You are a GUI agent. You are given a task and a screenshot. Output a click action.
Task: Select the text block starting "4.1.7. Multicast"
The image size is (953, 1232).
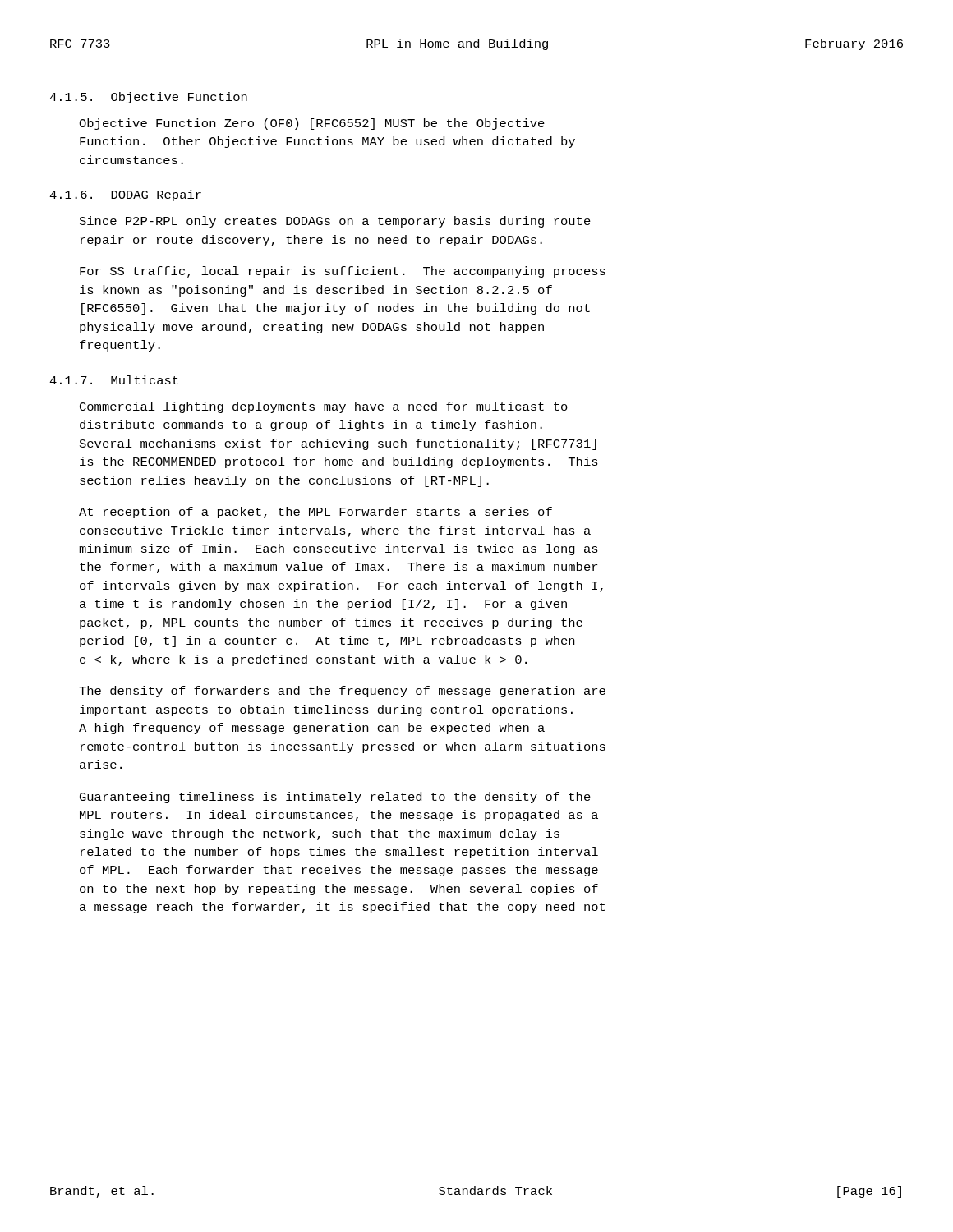click(x=114, y=381)
